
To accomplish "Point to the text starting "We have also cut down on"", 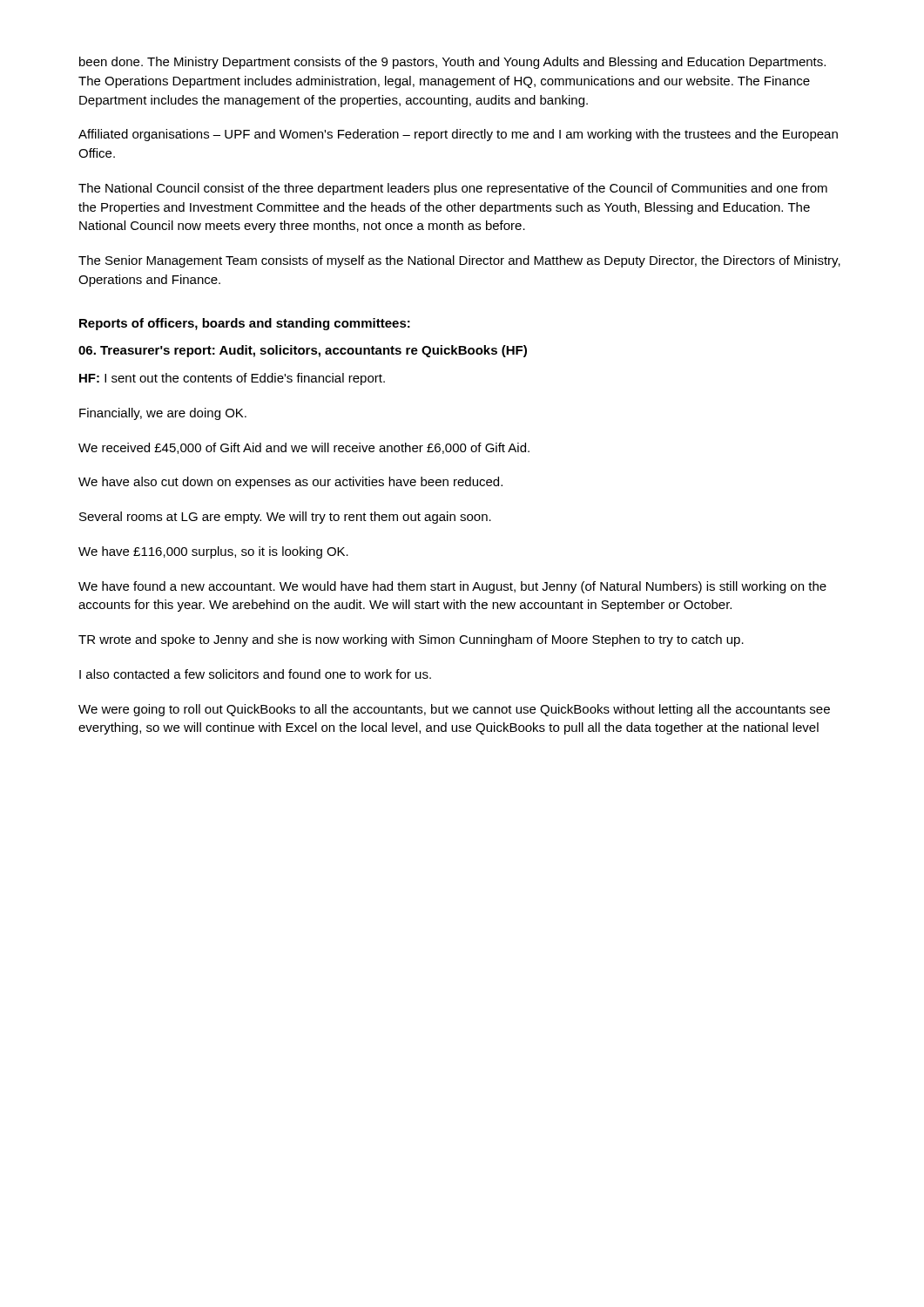I will pos(291,482).
